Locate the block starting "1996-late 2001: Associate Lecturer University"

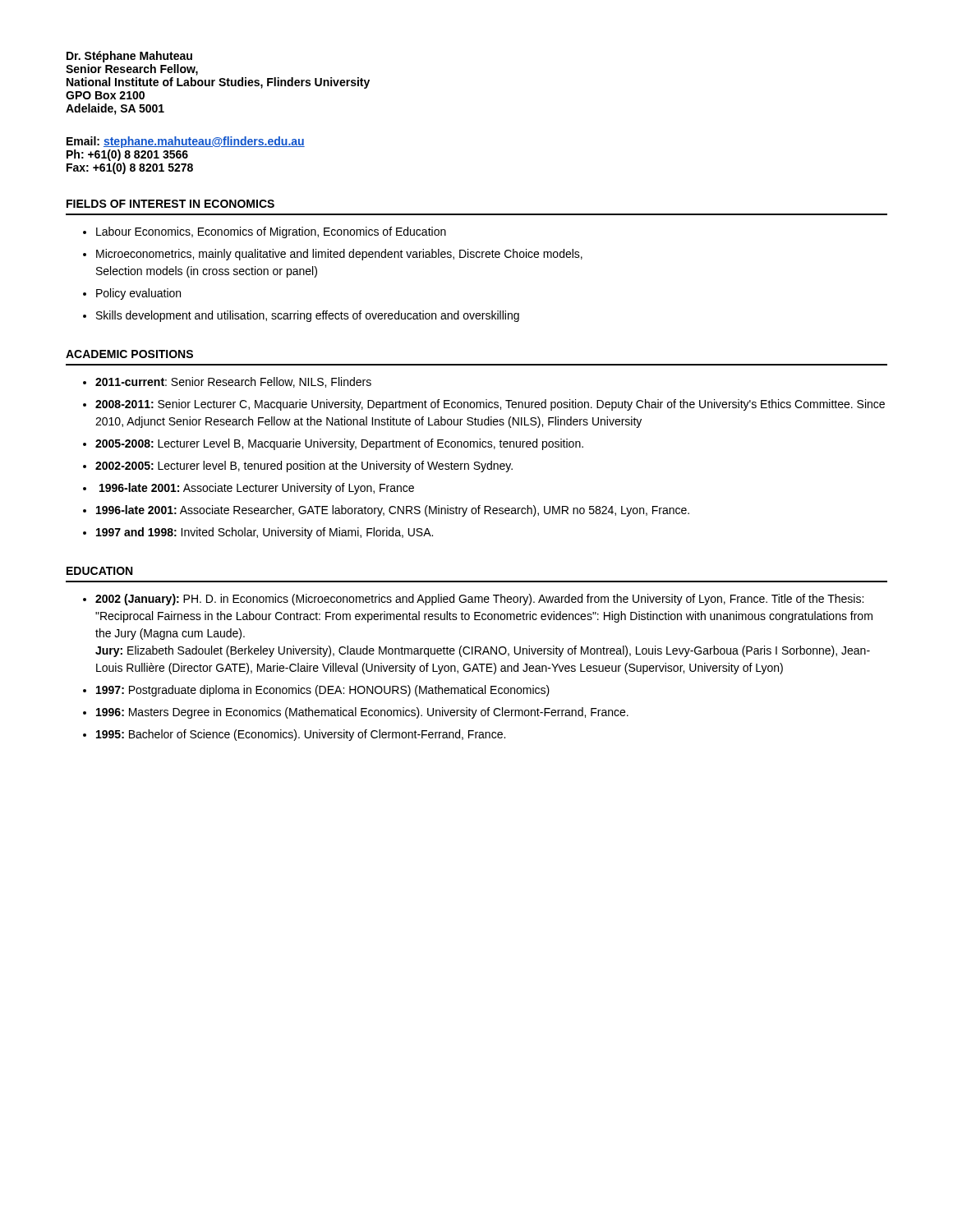pos(257,489)
